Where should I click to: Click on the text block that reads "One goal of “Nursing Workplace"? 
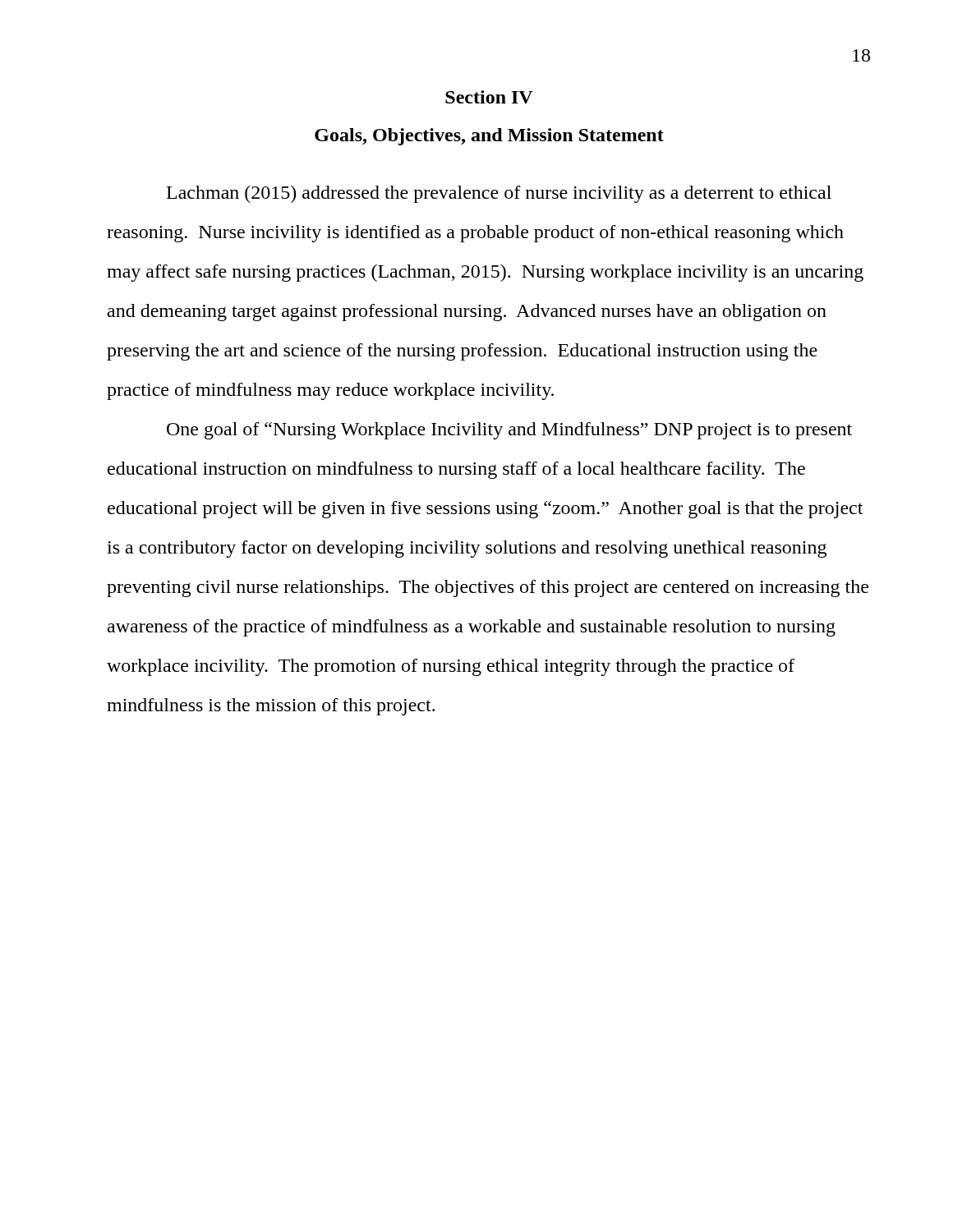(x=509, y=431)
